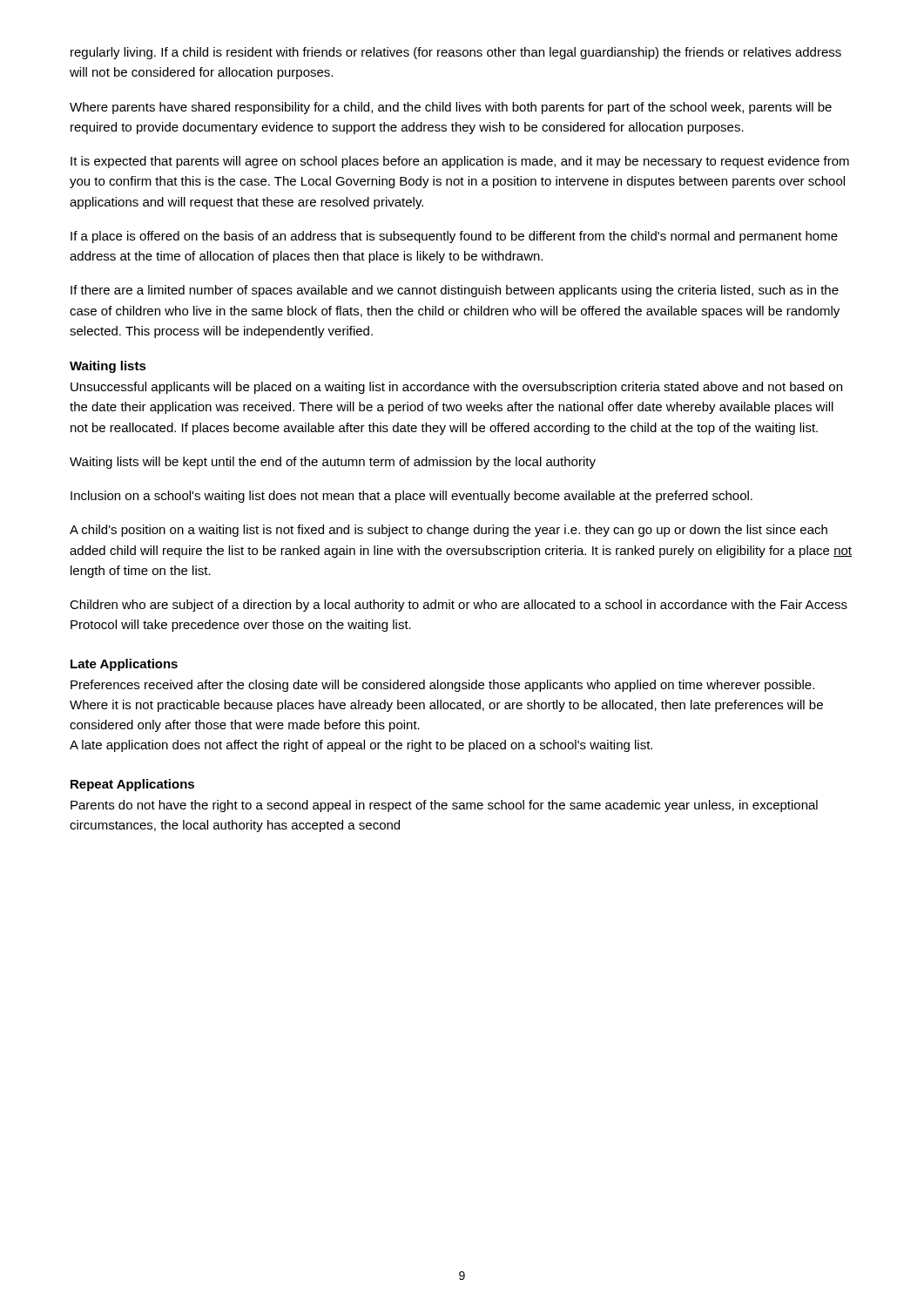Find the section header that says "Repeat Applications"
924x1307 pixels.
[132, 783]
